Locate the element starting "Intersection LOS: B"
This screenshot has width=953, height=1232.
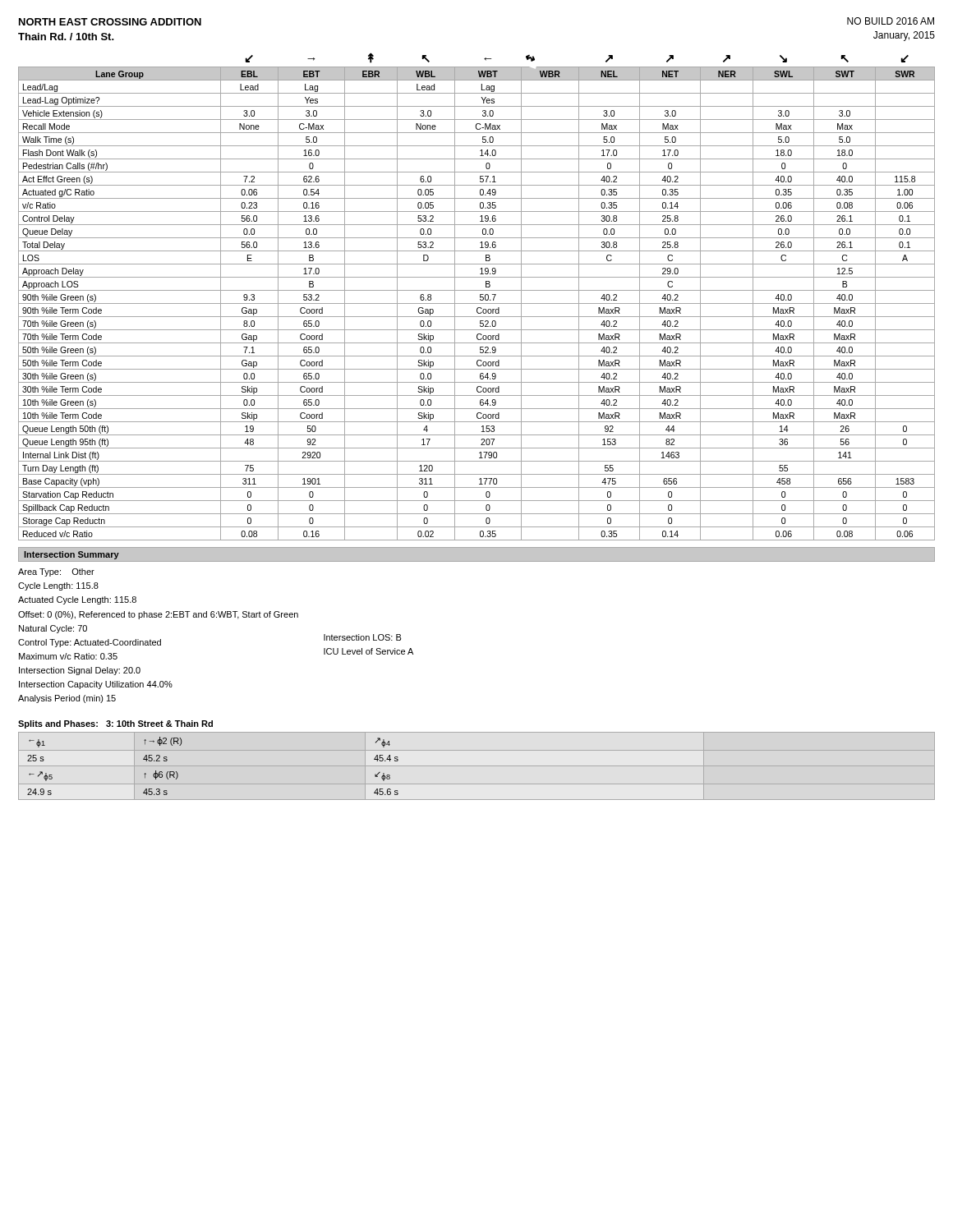(x=368, y=645)
